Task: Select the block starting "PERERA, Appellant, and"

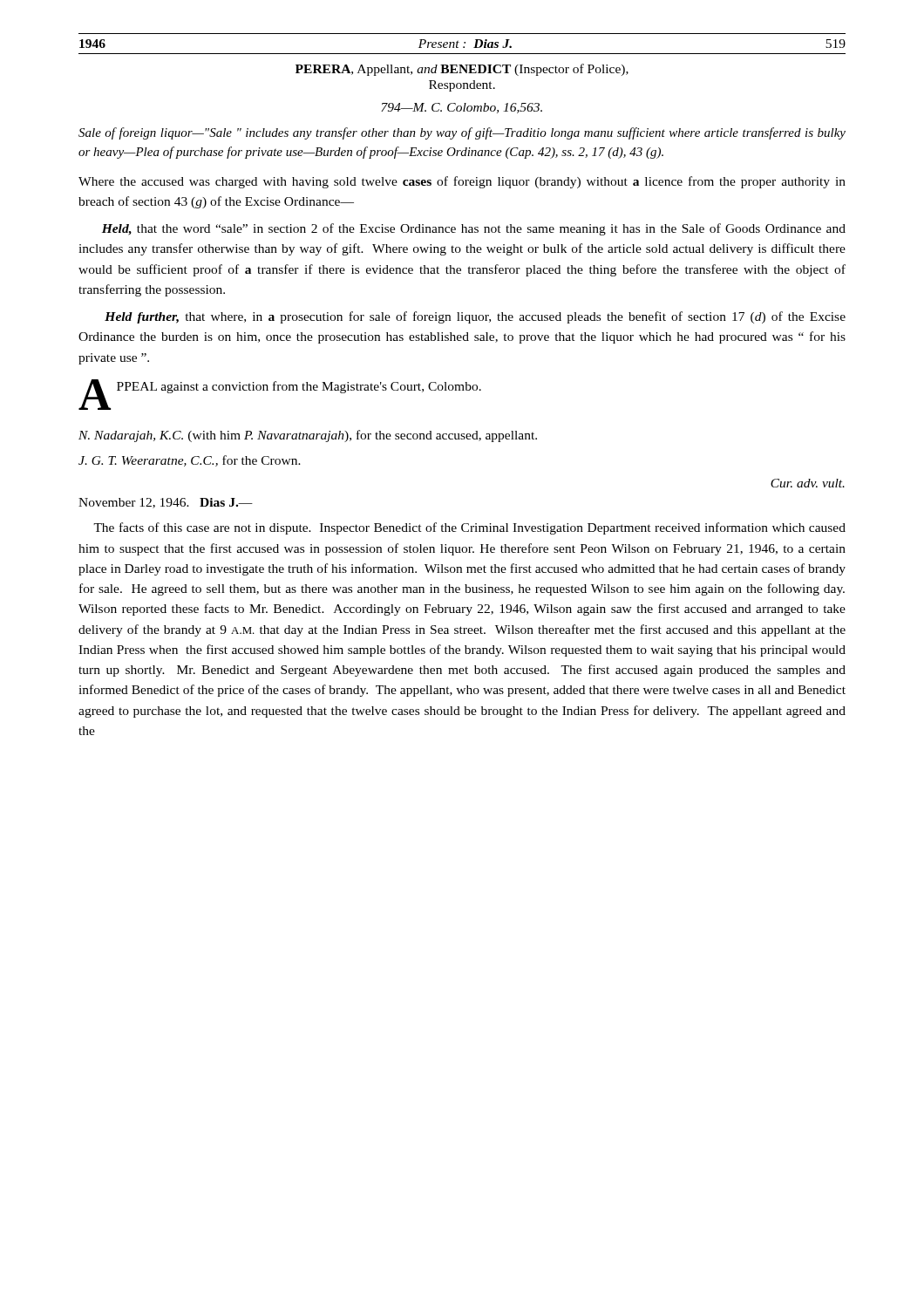Action: point(462,76)
